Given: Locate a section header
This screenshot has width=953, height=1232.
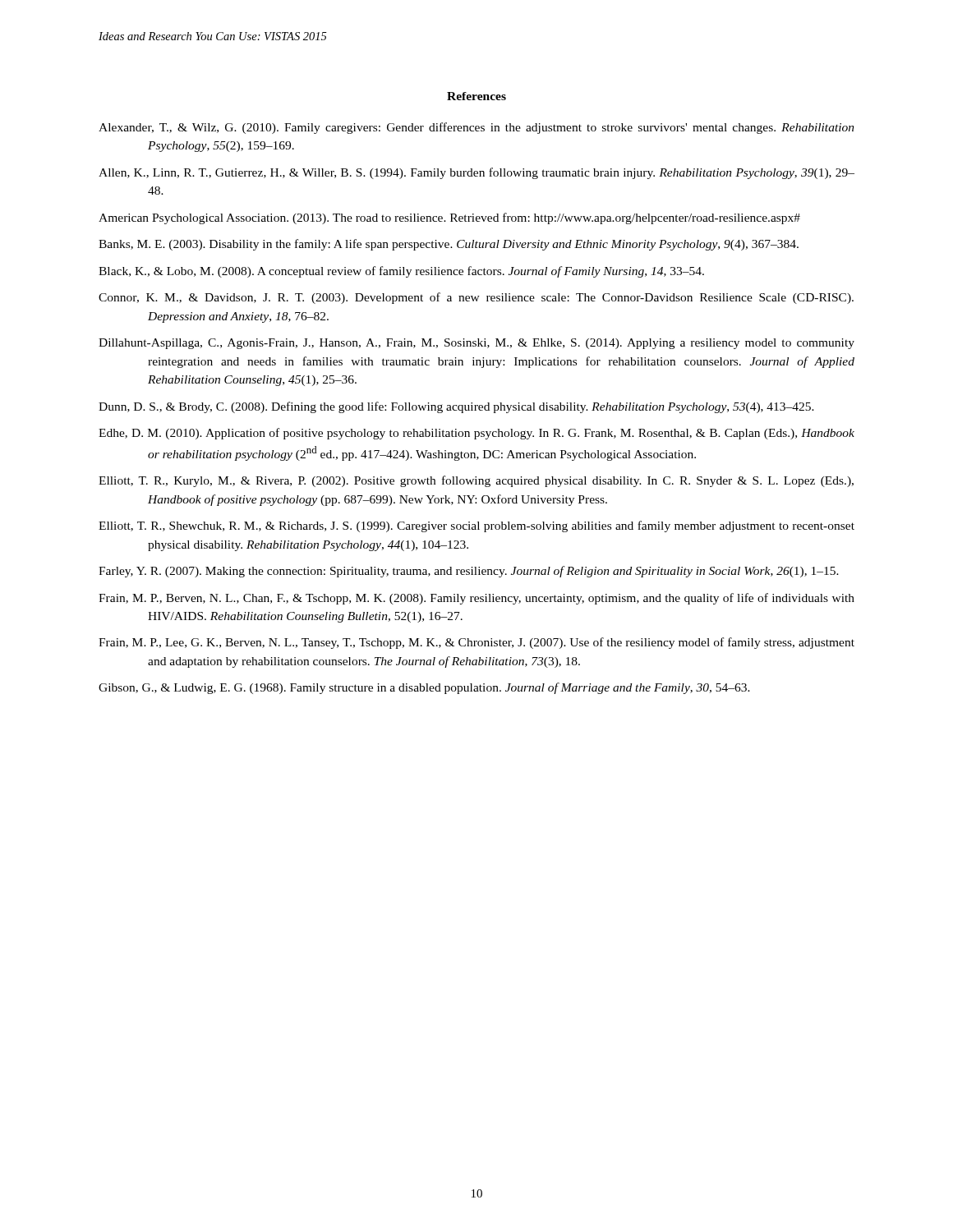Looking at the screenshot, I should (x=476, y=96).
